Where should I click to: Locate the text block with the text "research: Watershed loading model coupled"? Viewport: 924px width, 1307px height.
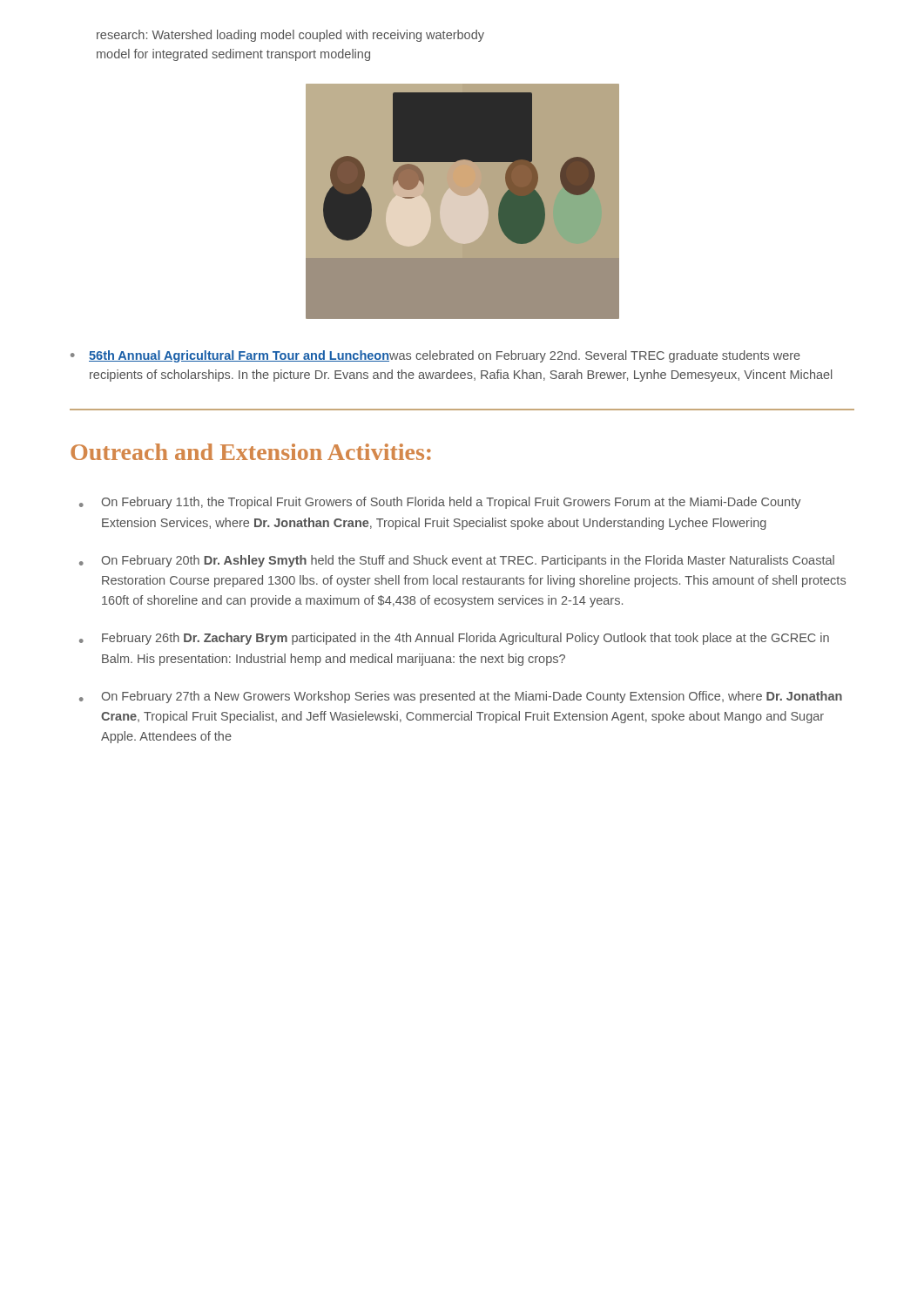290,44
